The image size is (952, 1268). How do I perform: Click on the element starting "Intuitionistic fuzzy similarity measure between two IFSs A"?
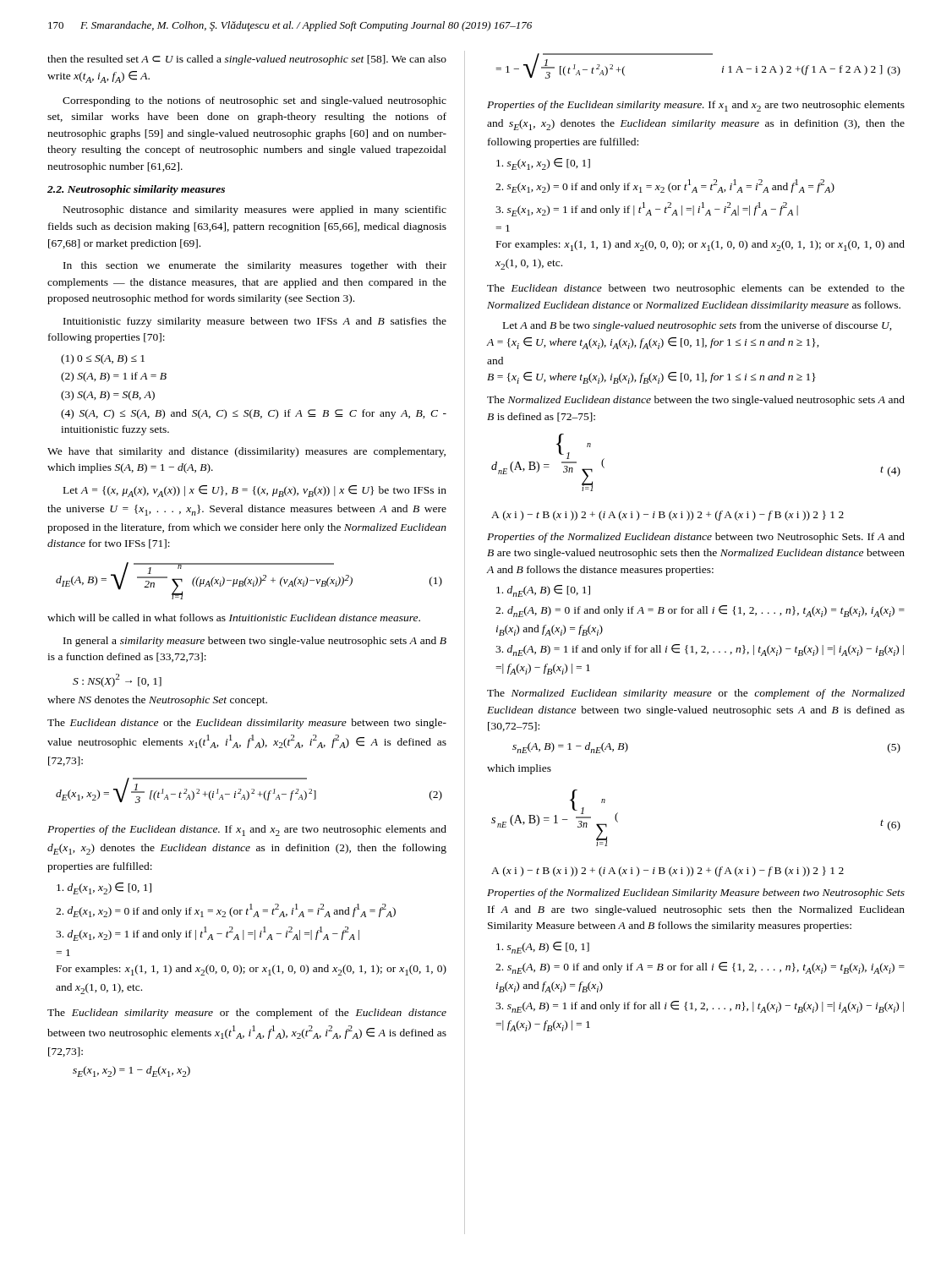(x=247, y=329)
